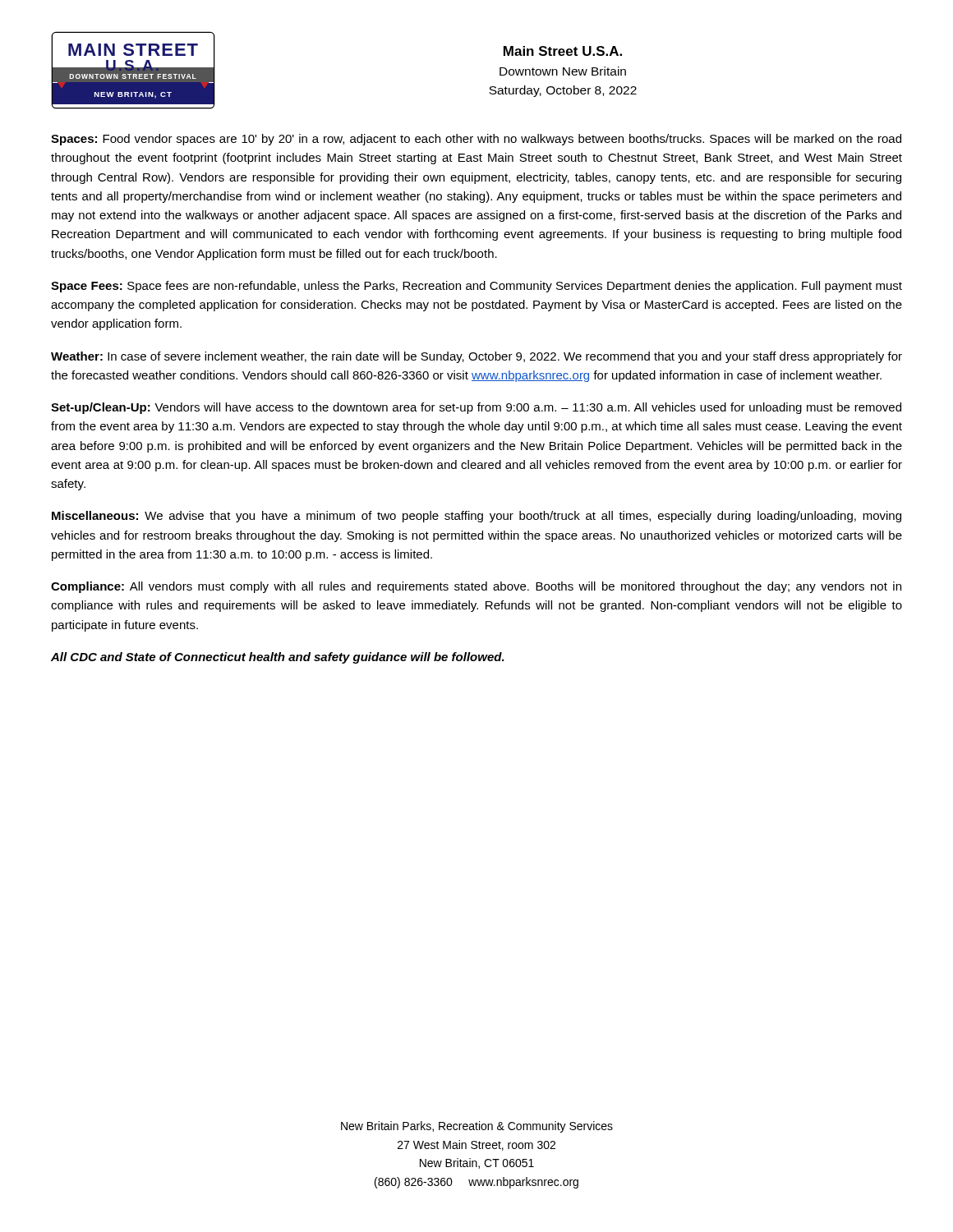Image resolution: width=953 pixels, height=1232 pixels.
Task: Find the block on this page that starts "All CDC and State of"
Action: [278, 656]
